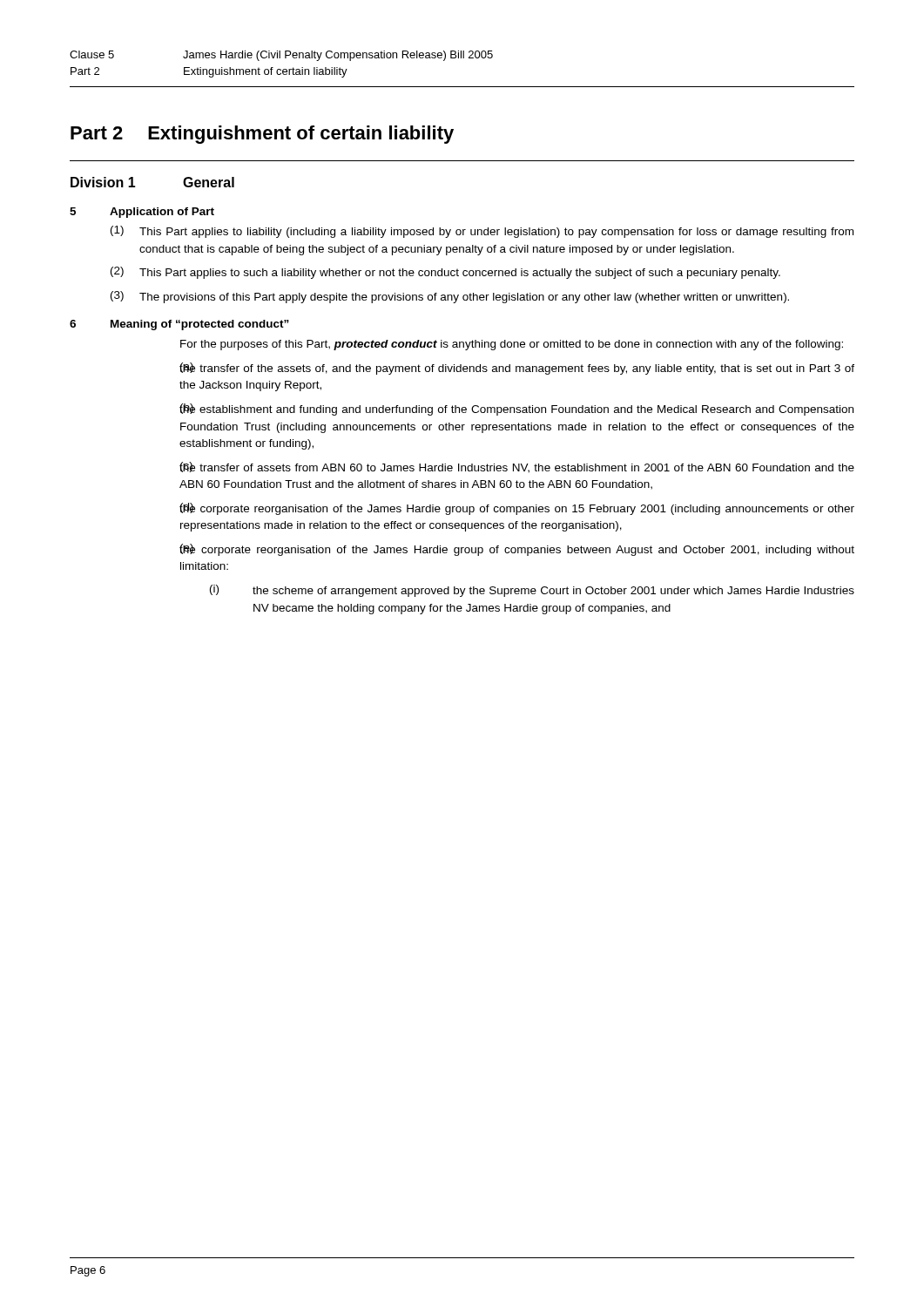Screen dimensions: 1307x924
Task: Select the list item that reads "(e) the corporate reorganisation of the James Hardie"
Action: tap(462, 558)
